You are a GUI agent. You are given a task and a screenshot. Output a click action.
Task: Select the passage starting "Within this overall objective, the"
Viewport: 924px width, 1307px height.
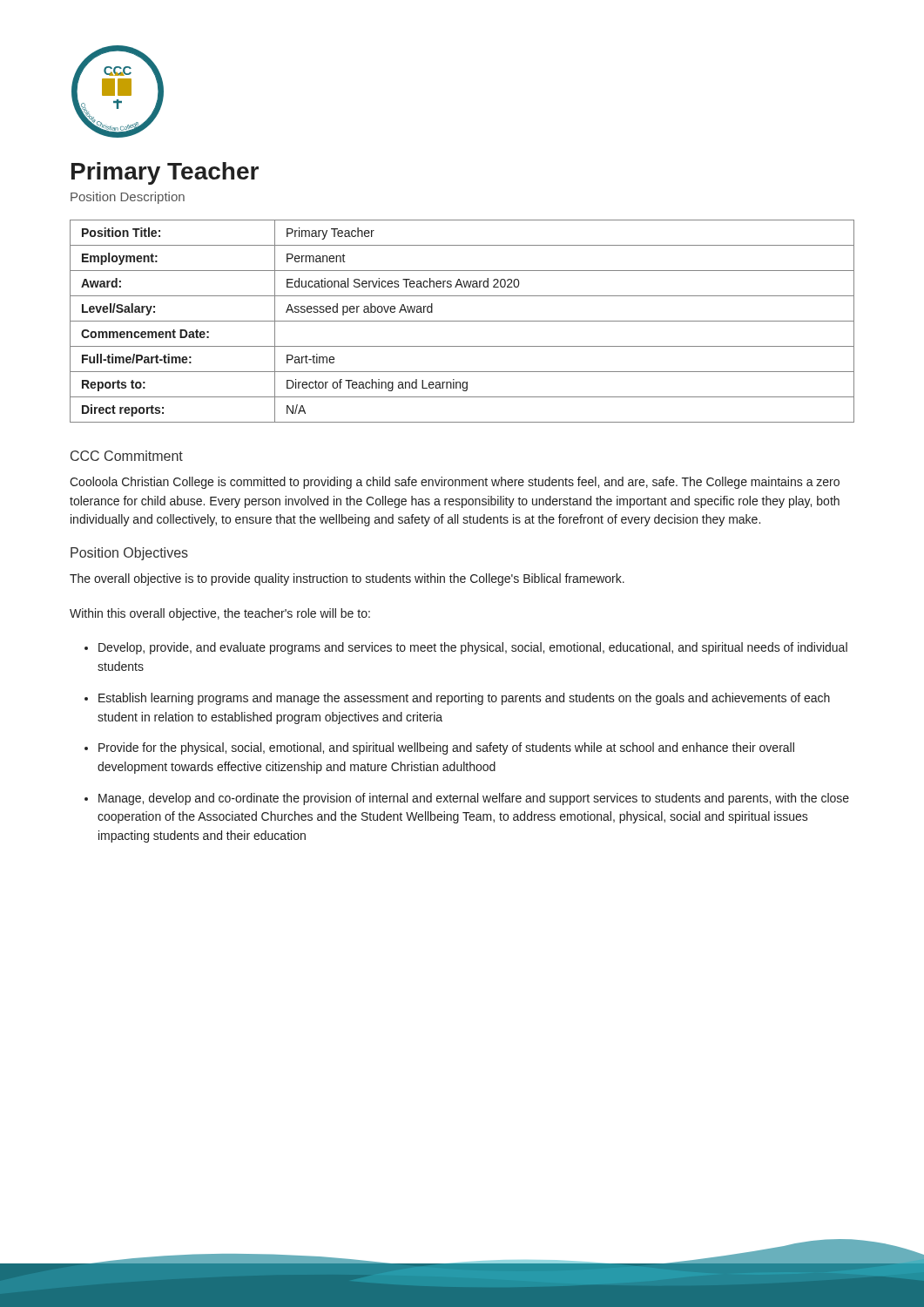220,614
